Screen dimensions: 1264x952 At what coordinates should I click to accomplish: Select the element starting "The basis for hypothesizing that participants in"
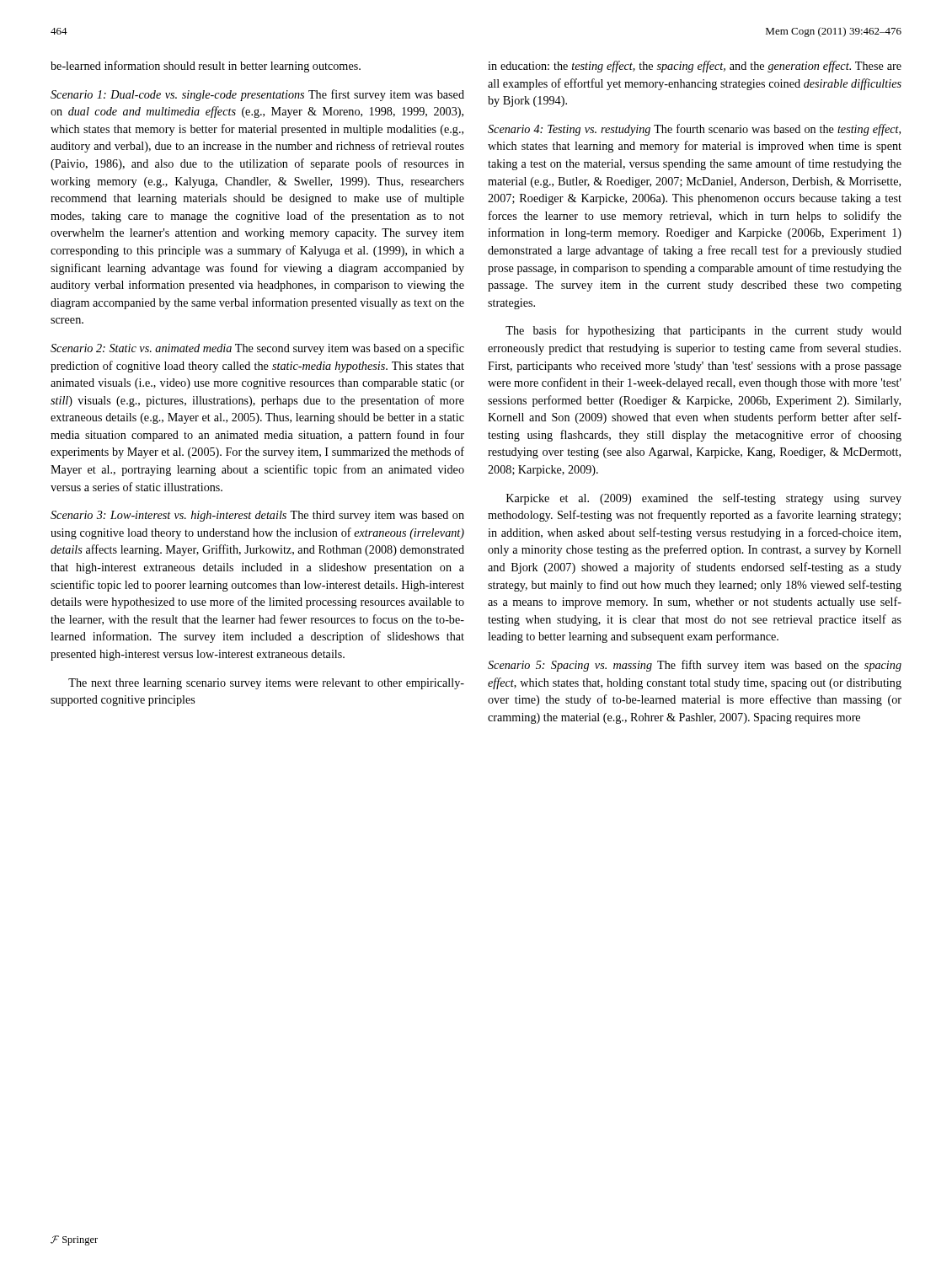tap(695, 400)
